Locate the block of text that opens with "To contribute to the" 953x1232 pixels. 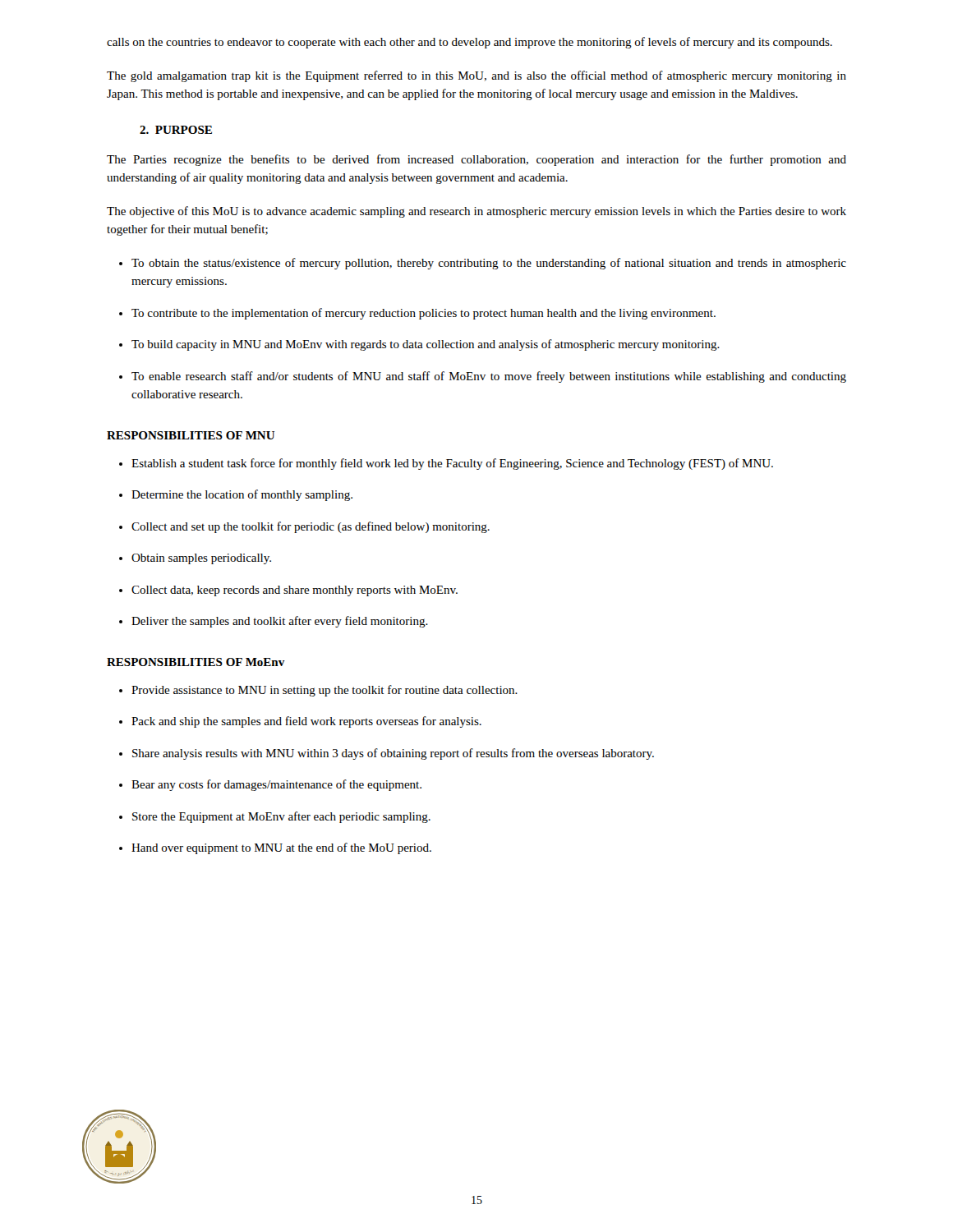476,313
